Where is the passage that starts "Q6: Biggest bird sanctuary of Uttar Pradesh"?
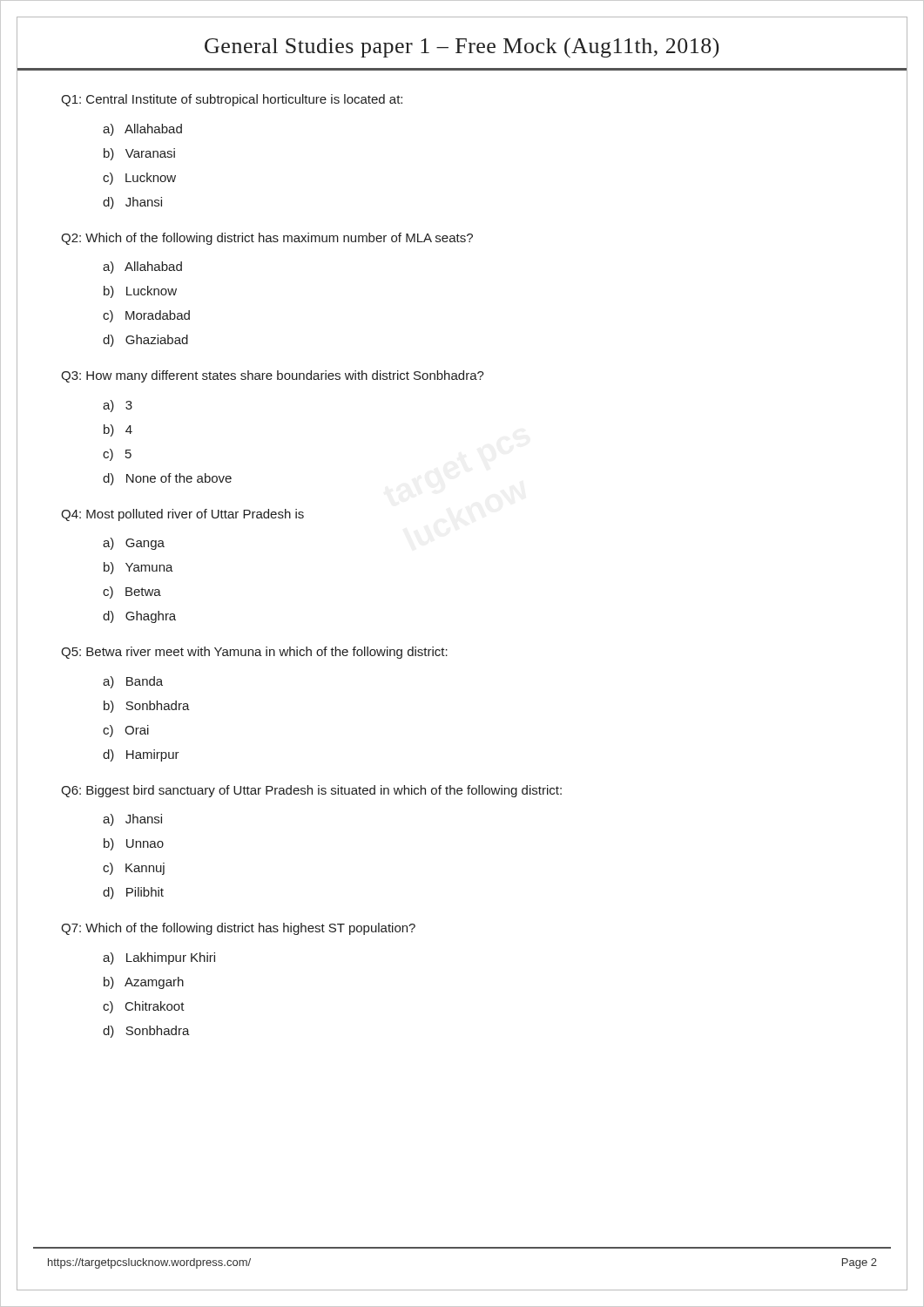The width and height of the screenshot is (924, 1307). [x=312, y=789]
